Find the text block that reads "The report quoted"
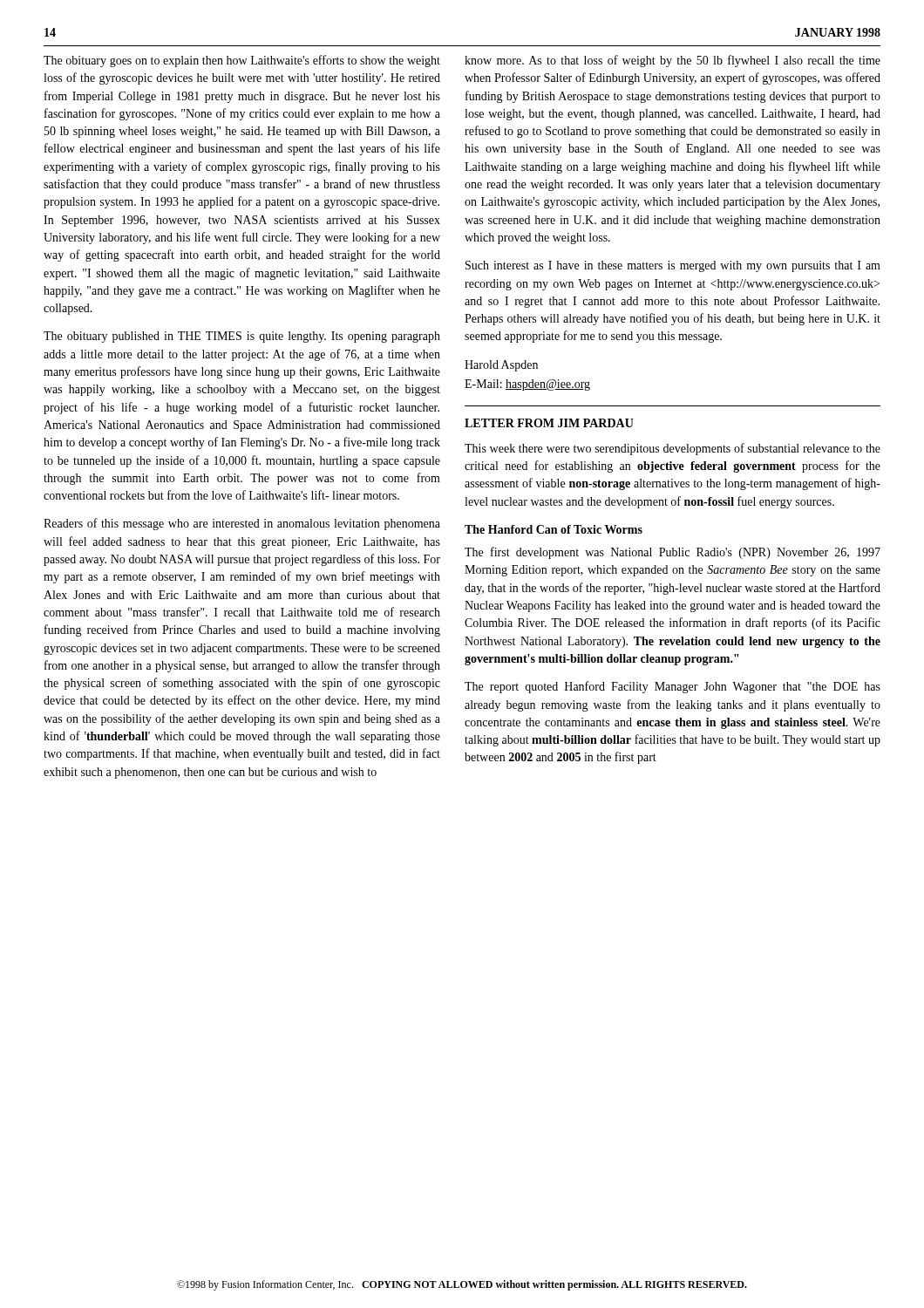Viewport: 924px width, 1308px height. pyautogui.click(x=672, y=723)
